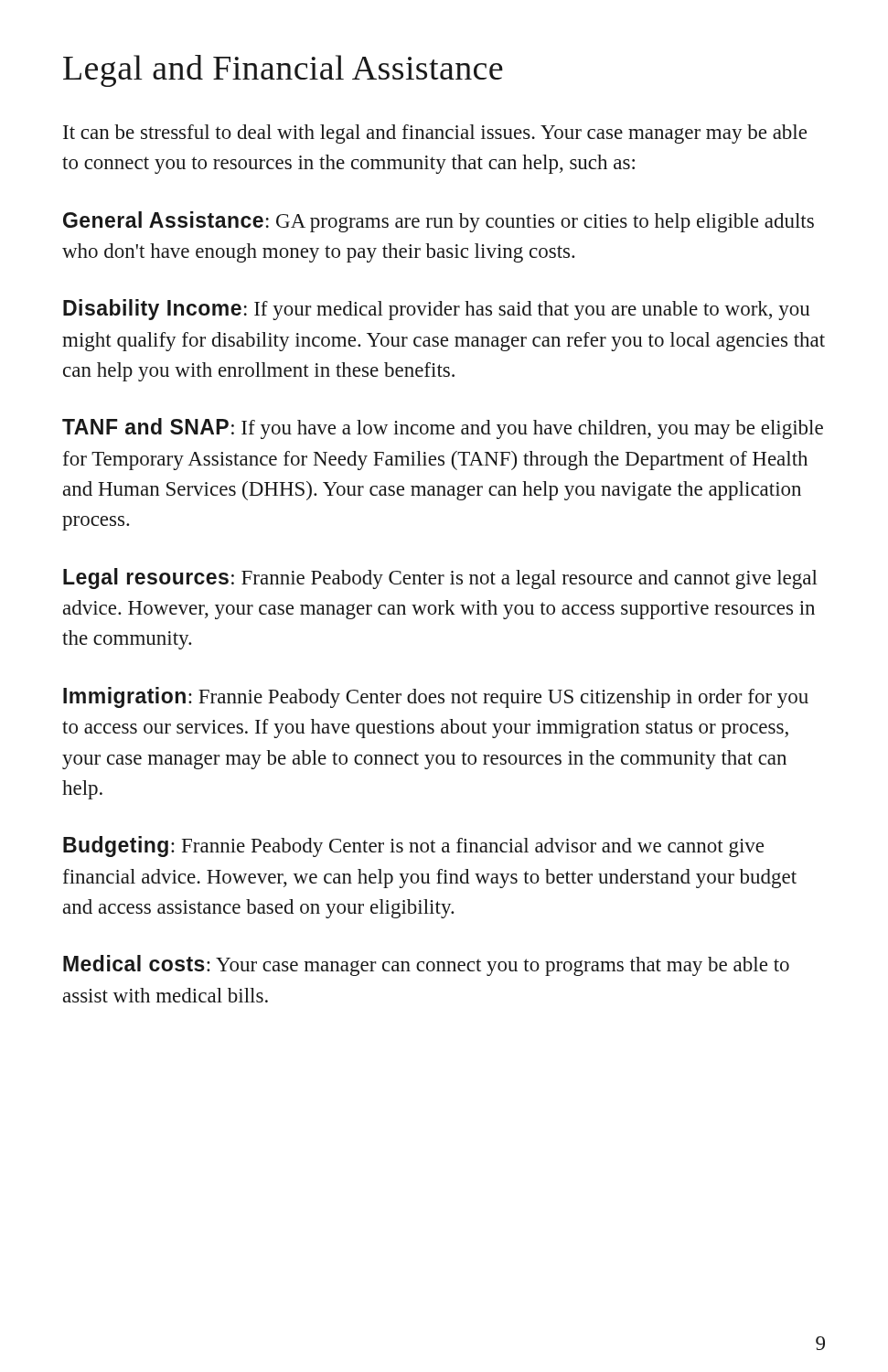
Task: Point to the block beginning "General Assistance: GA programs are run by"
Action: tap(438, 235)
